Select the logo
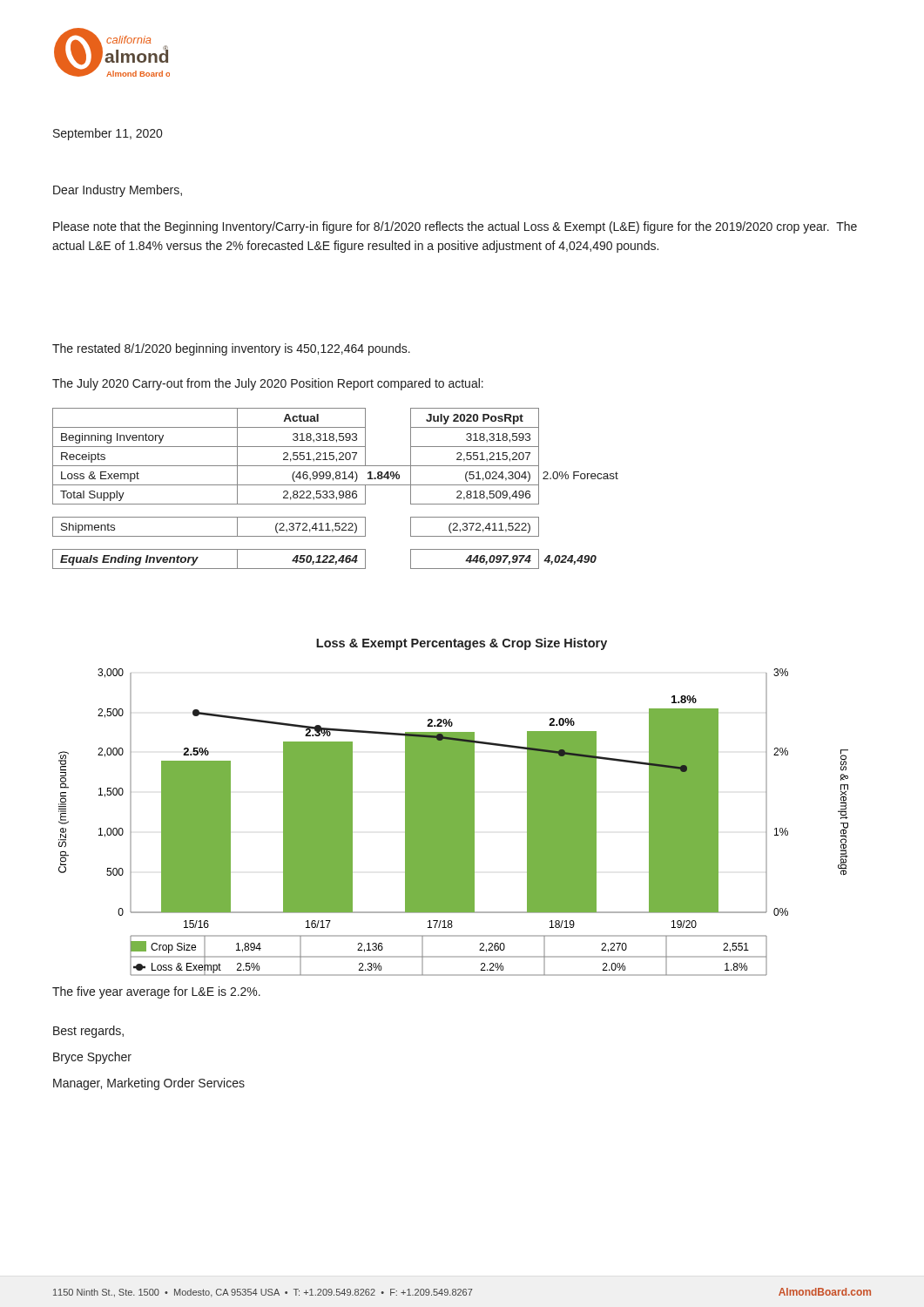The height and width of the screenshot is (1307, 924). tap(111, 68)
